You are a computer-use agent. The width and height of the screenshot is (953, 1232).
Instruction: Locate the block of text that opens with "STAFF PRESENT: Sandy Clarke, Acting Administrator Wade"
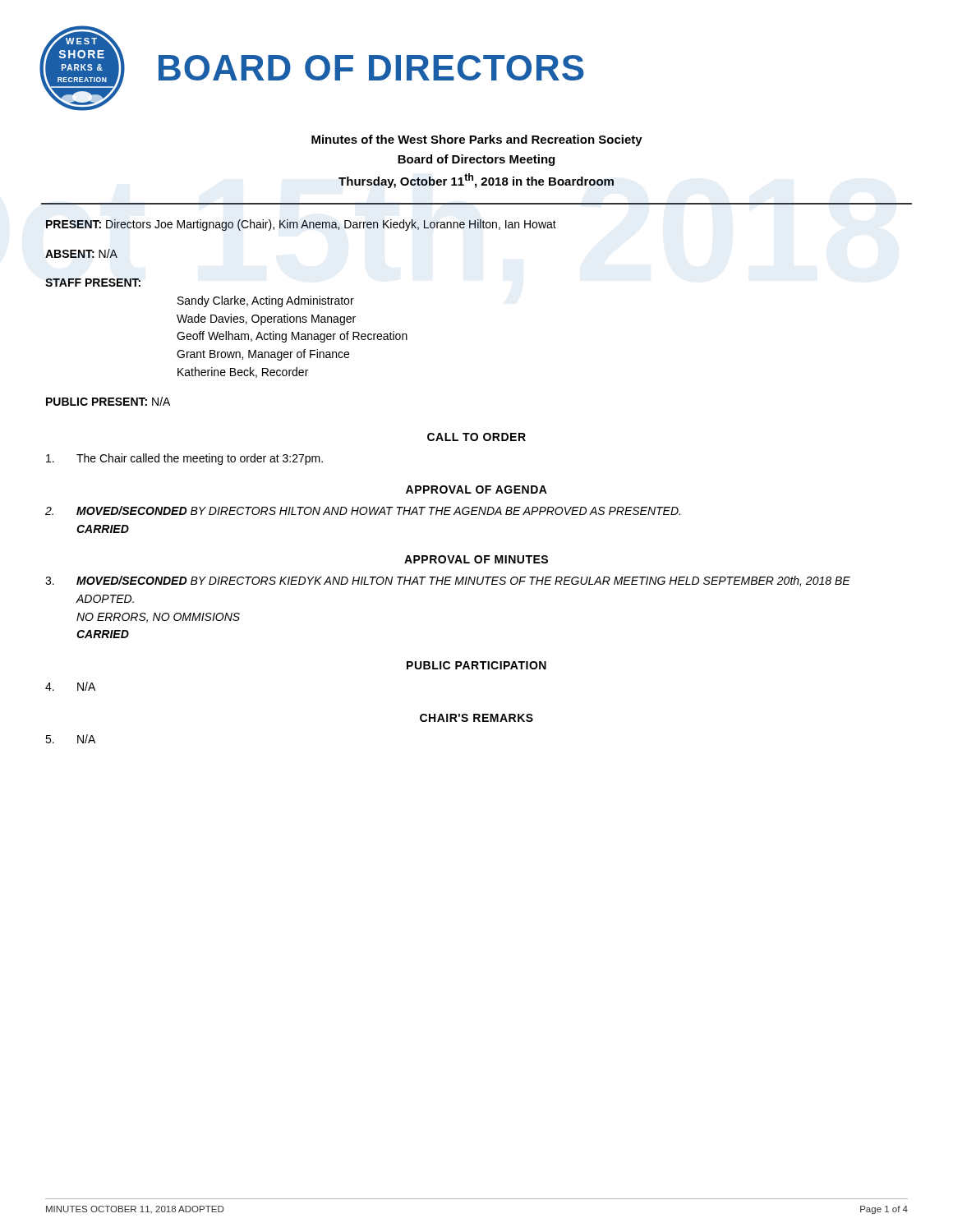(226, 329)
